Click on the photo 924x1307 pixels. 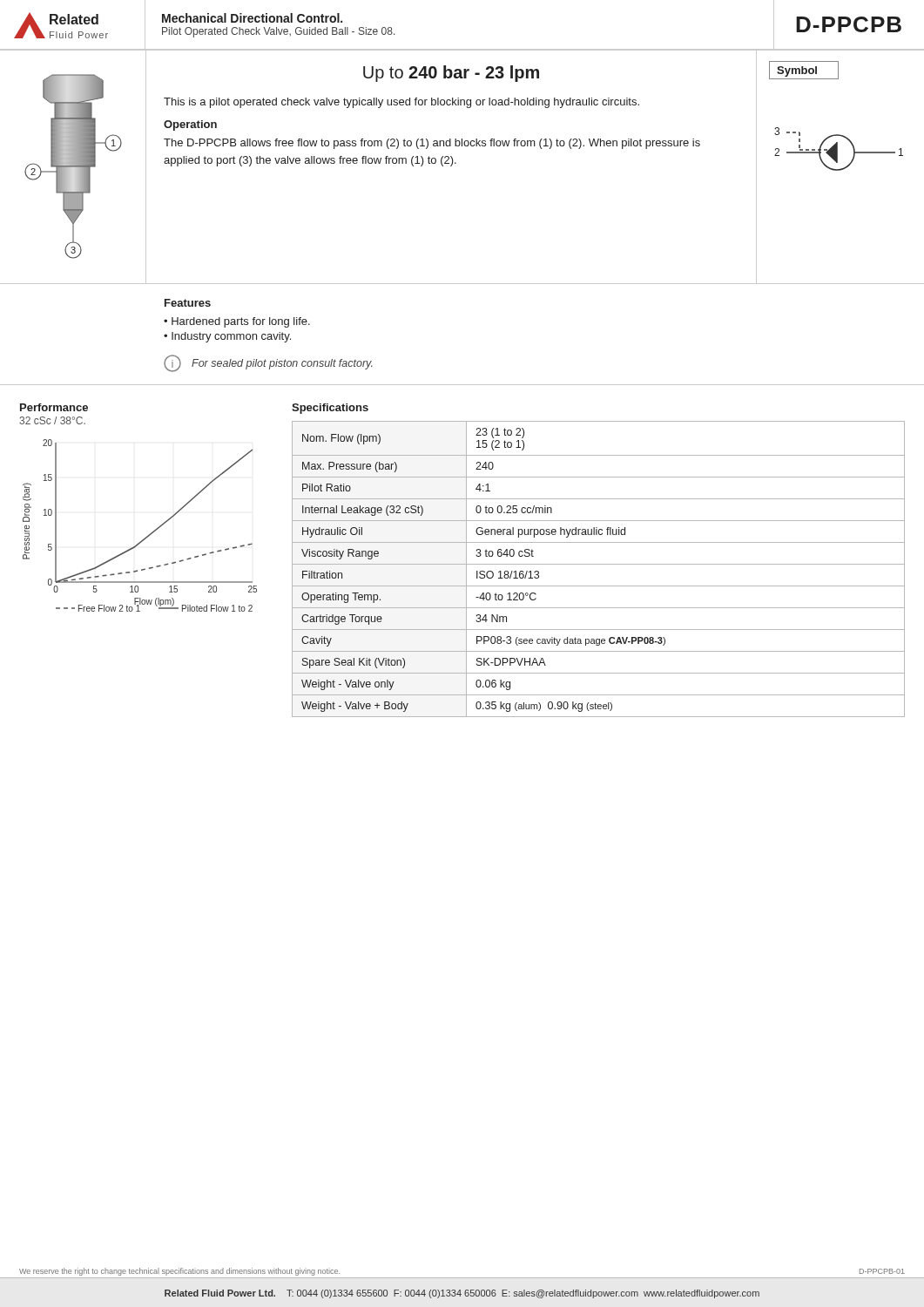click(x=73, y=167)
